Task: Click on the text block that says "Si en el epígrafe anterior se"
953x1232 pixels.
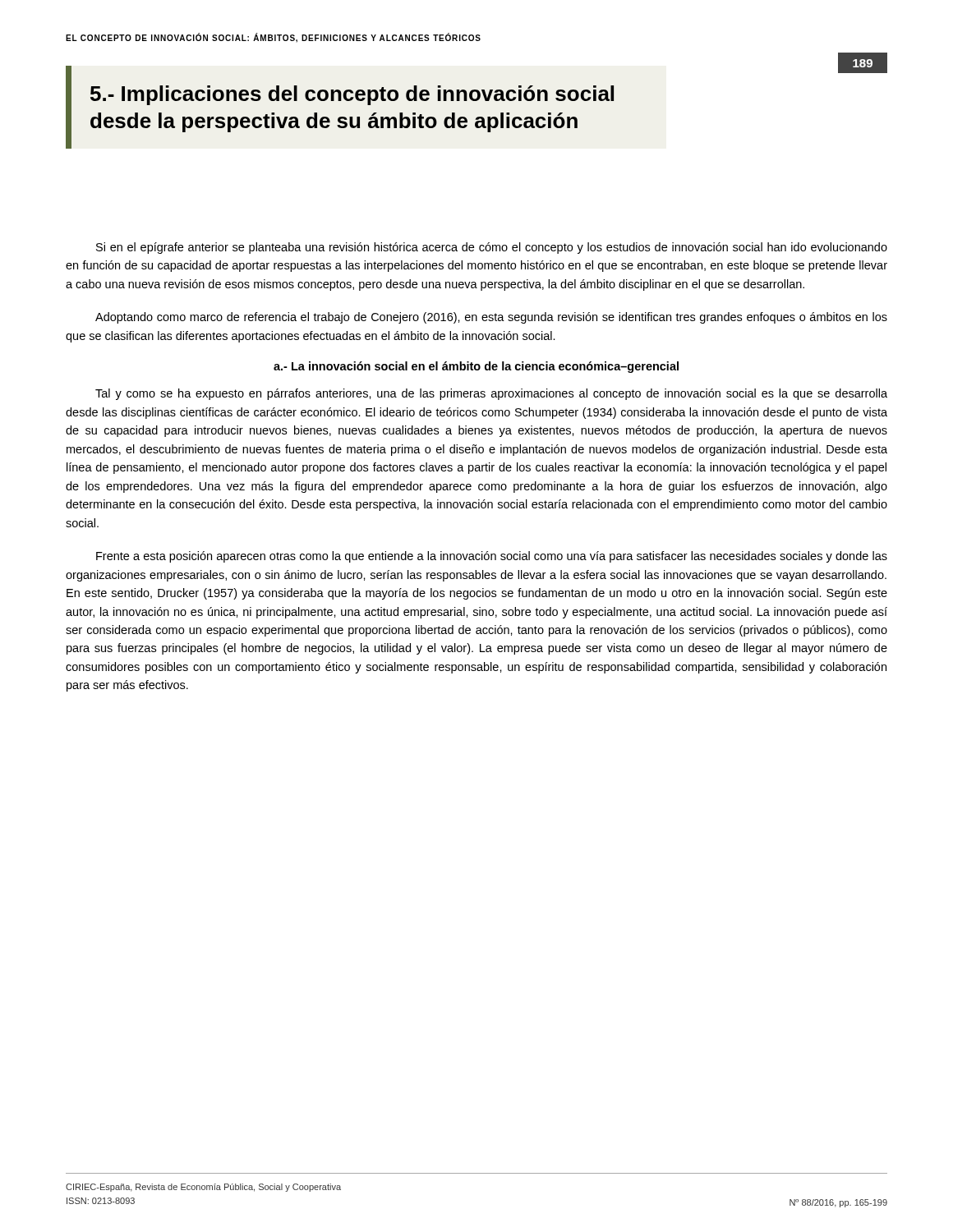Action: coord(476,266)
